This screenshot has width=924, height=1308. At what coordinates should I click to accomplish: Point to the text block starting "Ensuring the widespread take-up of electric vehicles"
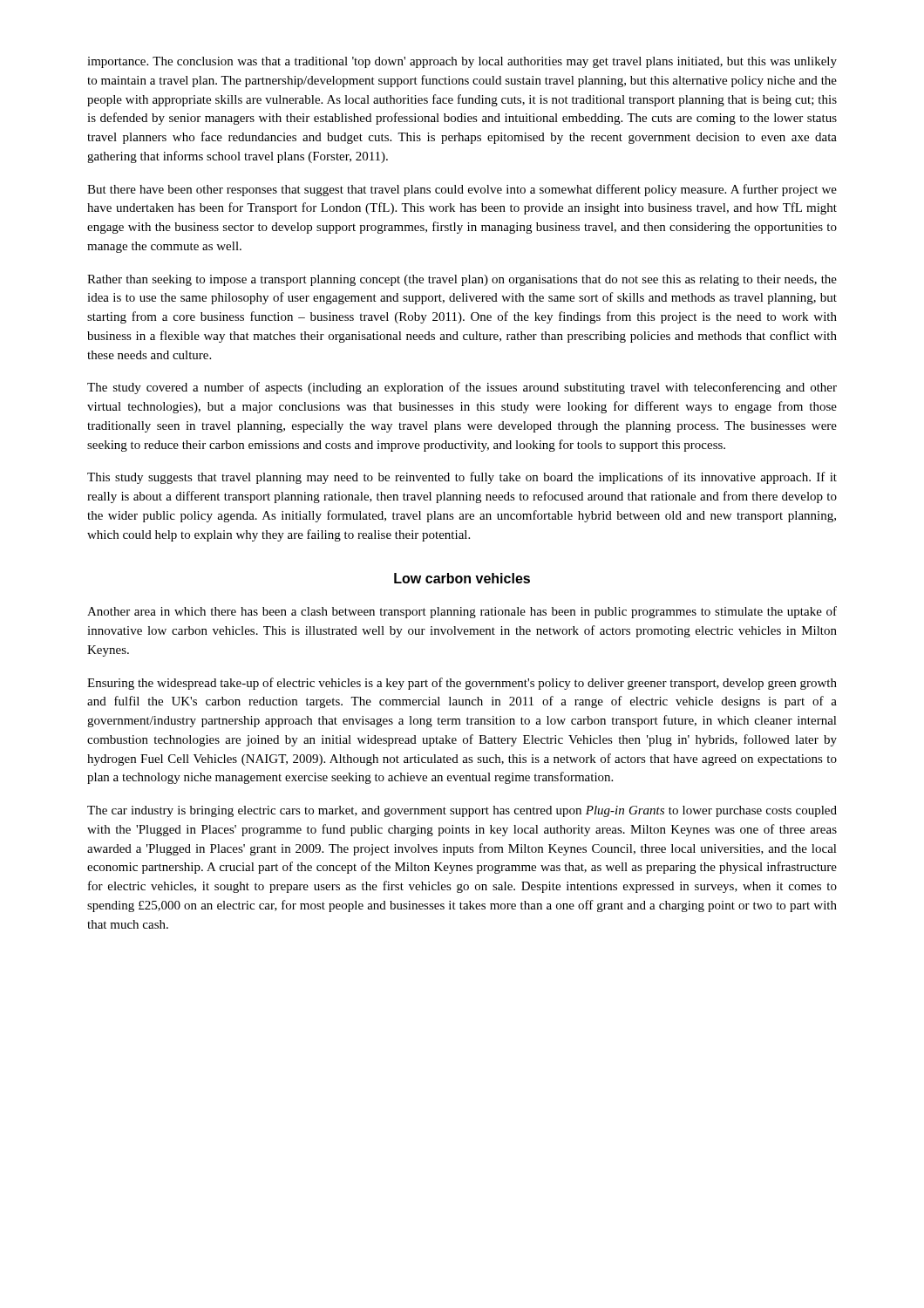coord(462,730)
